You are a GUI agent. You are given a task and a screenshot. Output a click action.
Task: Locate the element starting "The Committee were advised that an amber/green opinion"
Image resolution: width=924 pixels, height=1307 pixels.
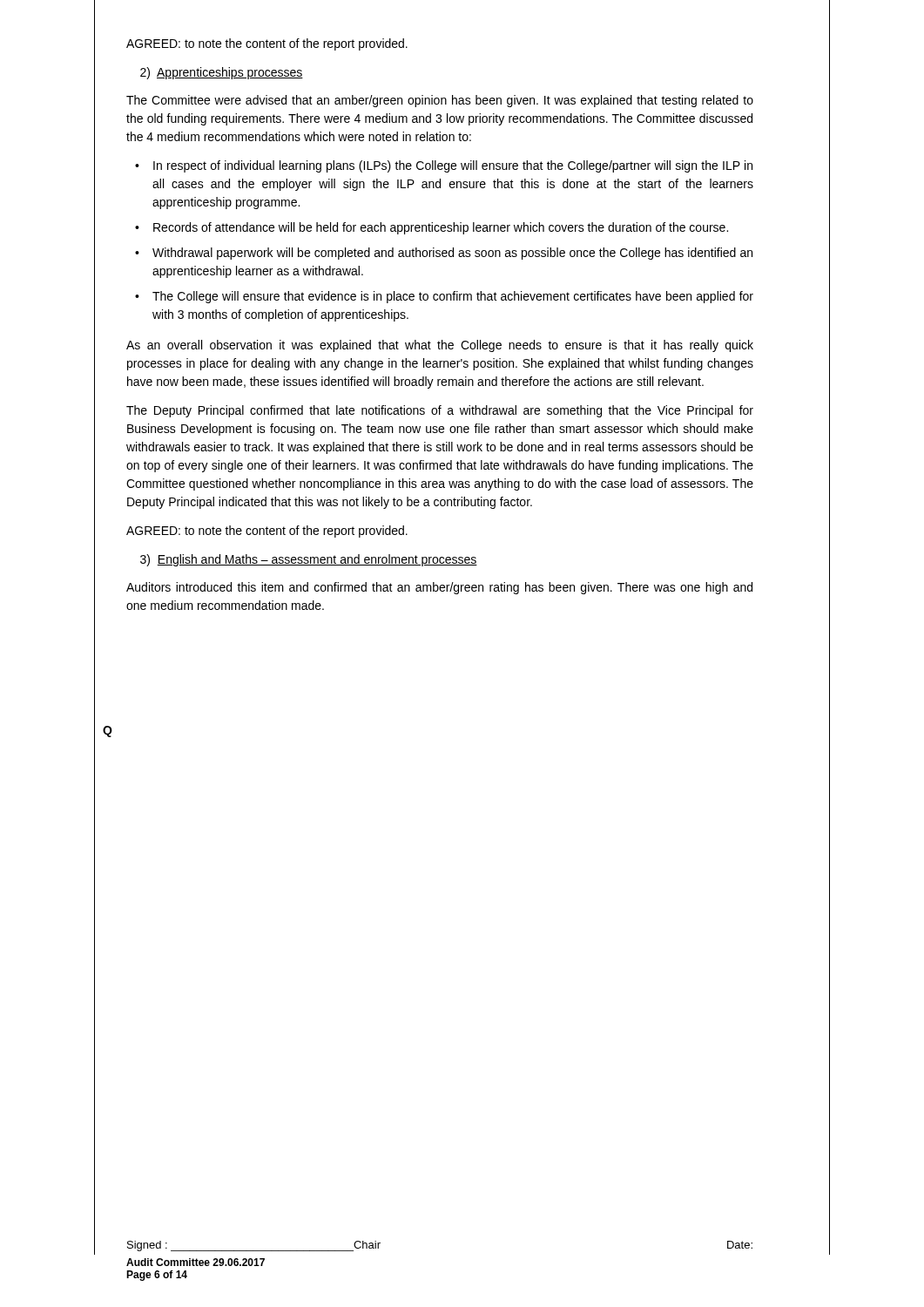click(440, 118)
